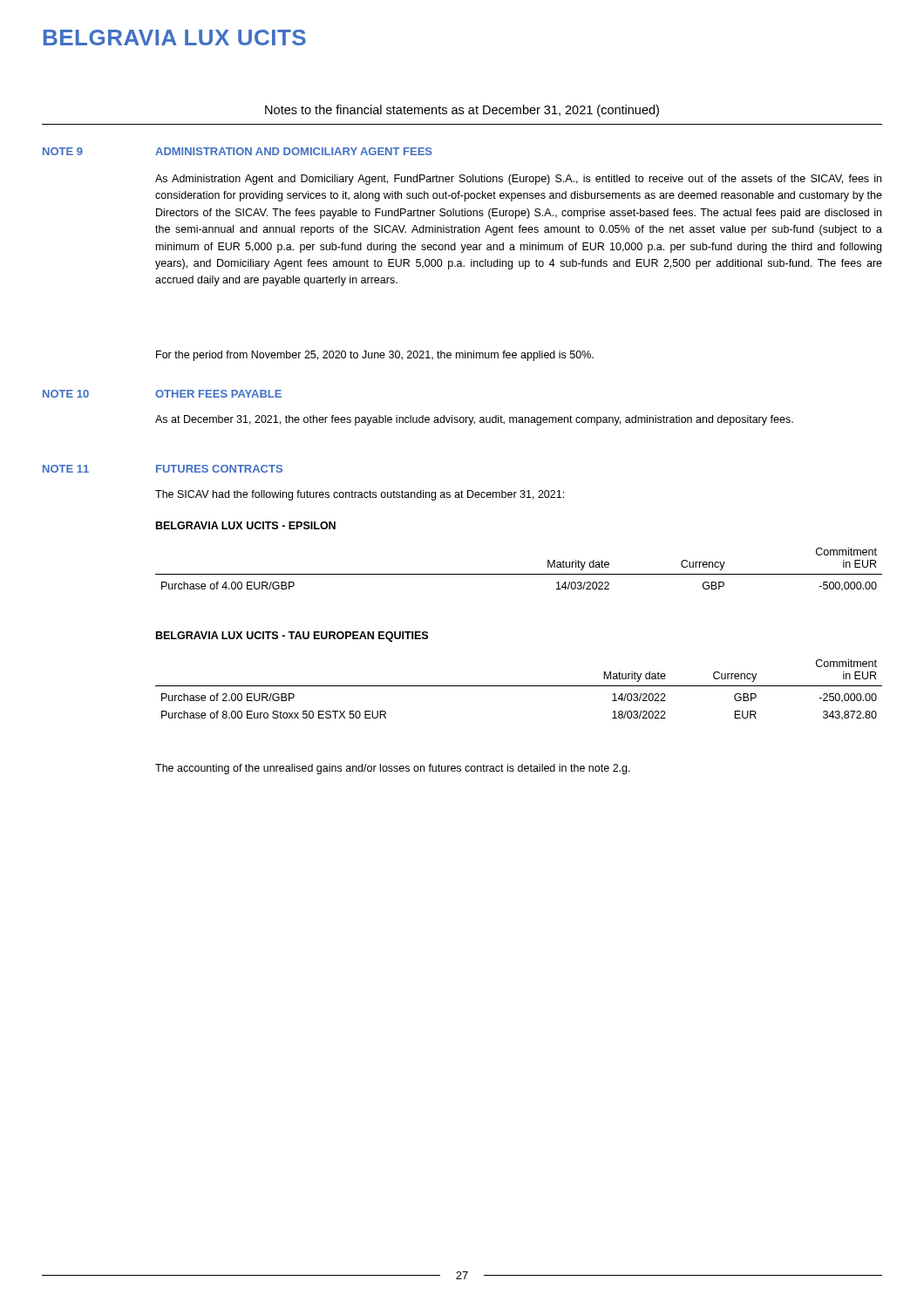924x1308 pixels.
Task: Find the text block that says "The SICAV had the"
Action: [360, 494]
